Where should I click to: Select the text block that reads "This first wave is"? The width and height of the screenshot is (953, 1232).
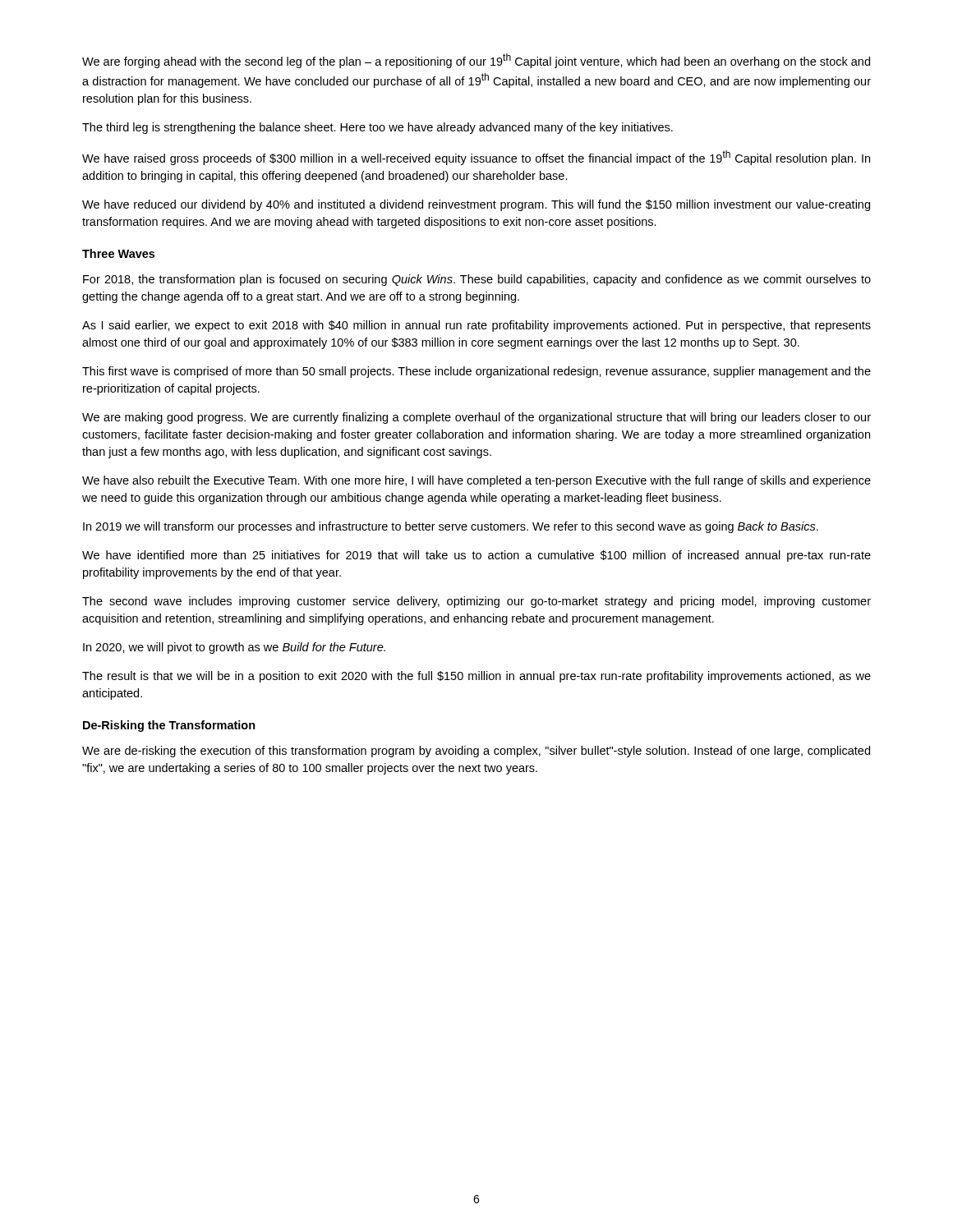tap(476, 380)
